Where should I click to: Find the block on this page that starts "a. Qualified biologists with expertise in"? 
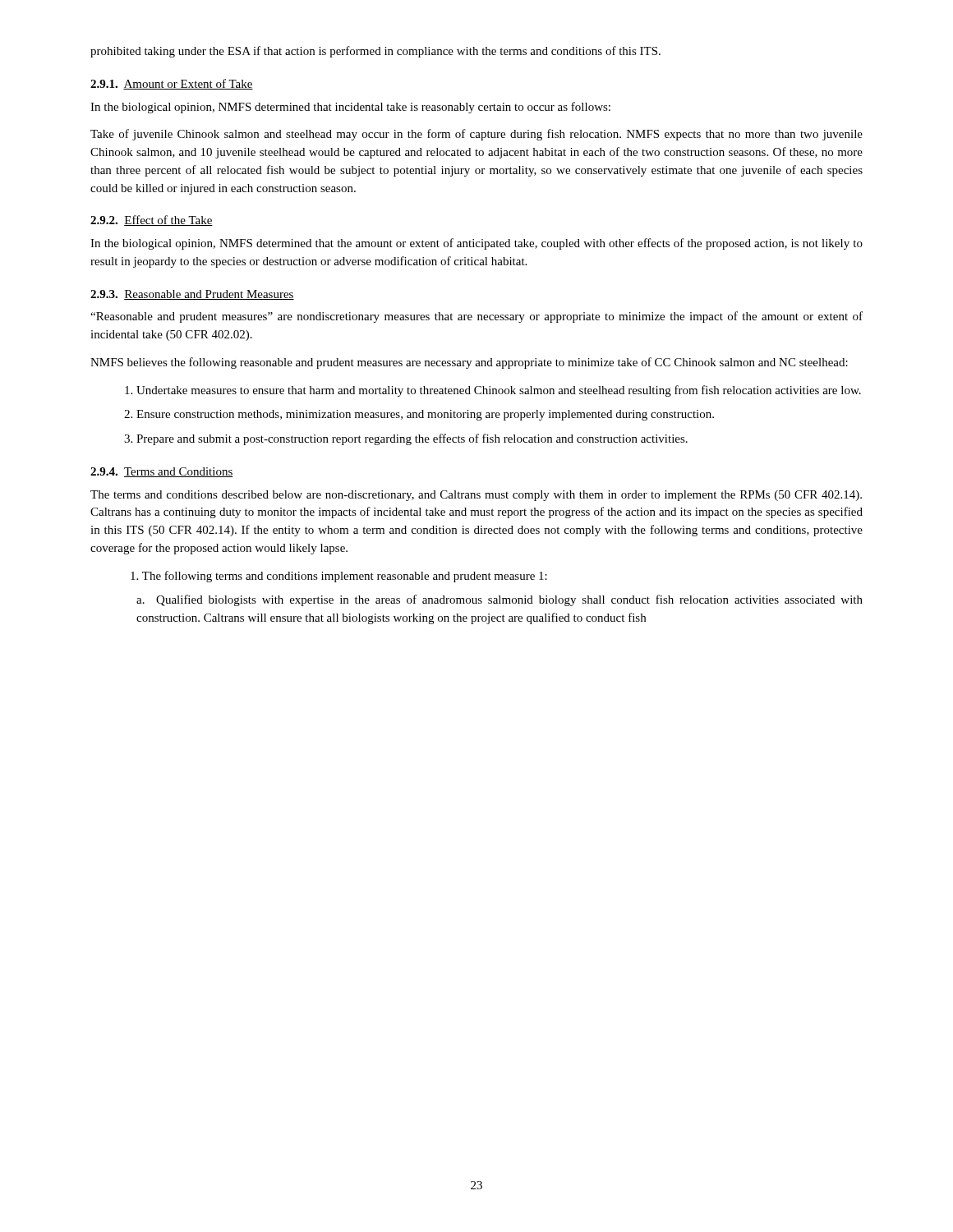coord(476,609)
